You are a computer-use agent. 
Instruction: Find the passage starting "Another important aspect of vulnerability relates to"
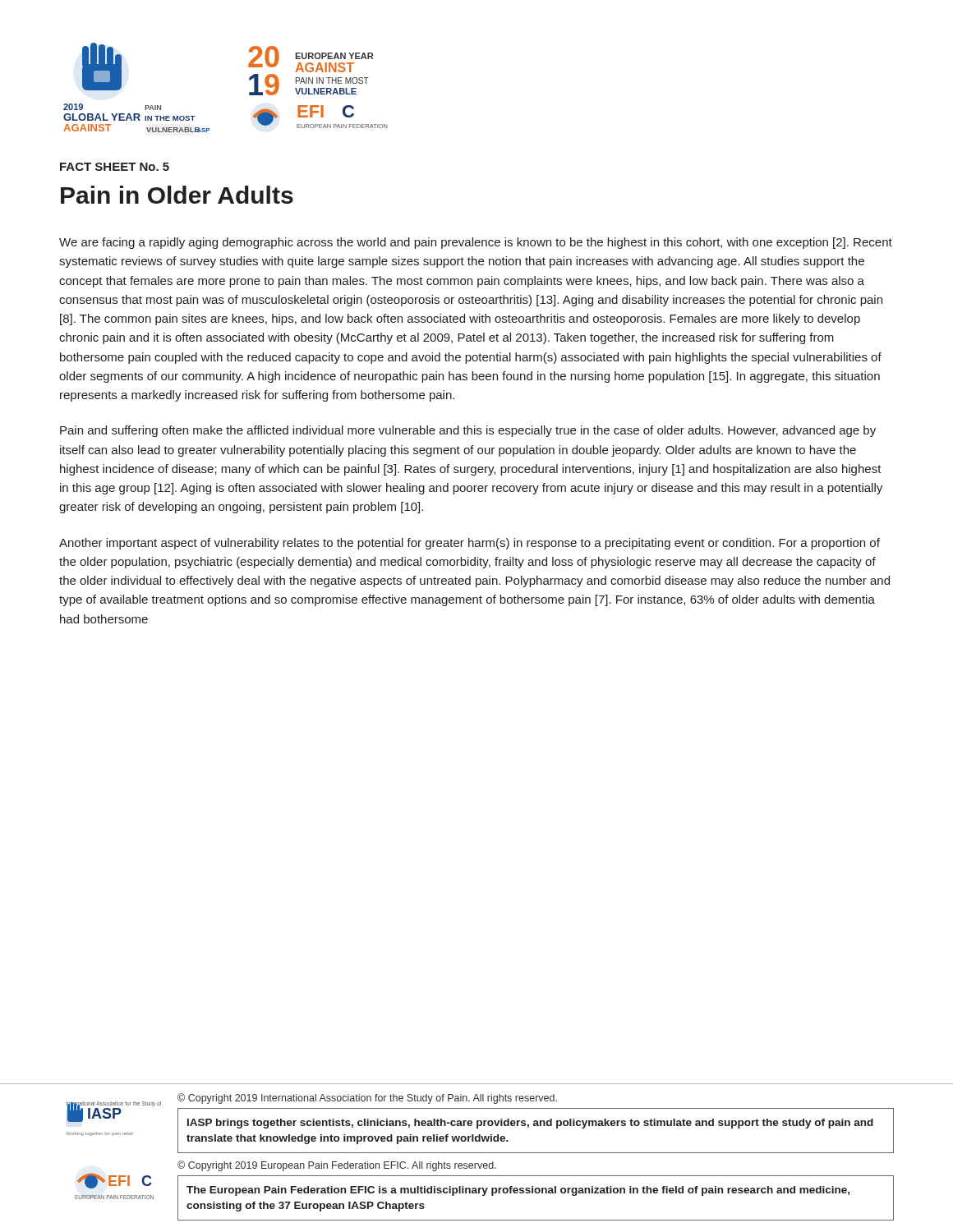475,580
